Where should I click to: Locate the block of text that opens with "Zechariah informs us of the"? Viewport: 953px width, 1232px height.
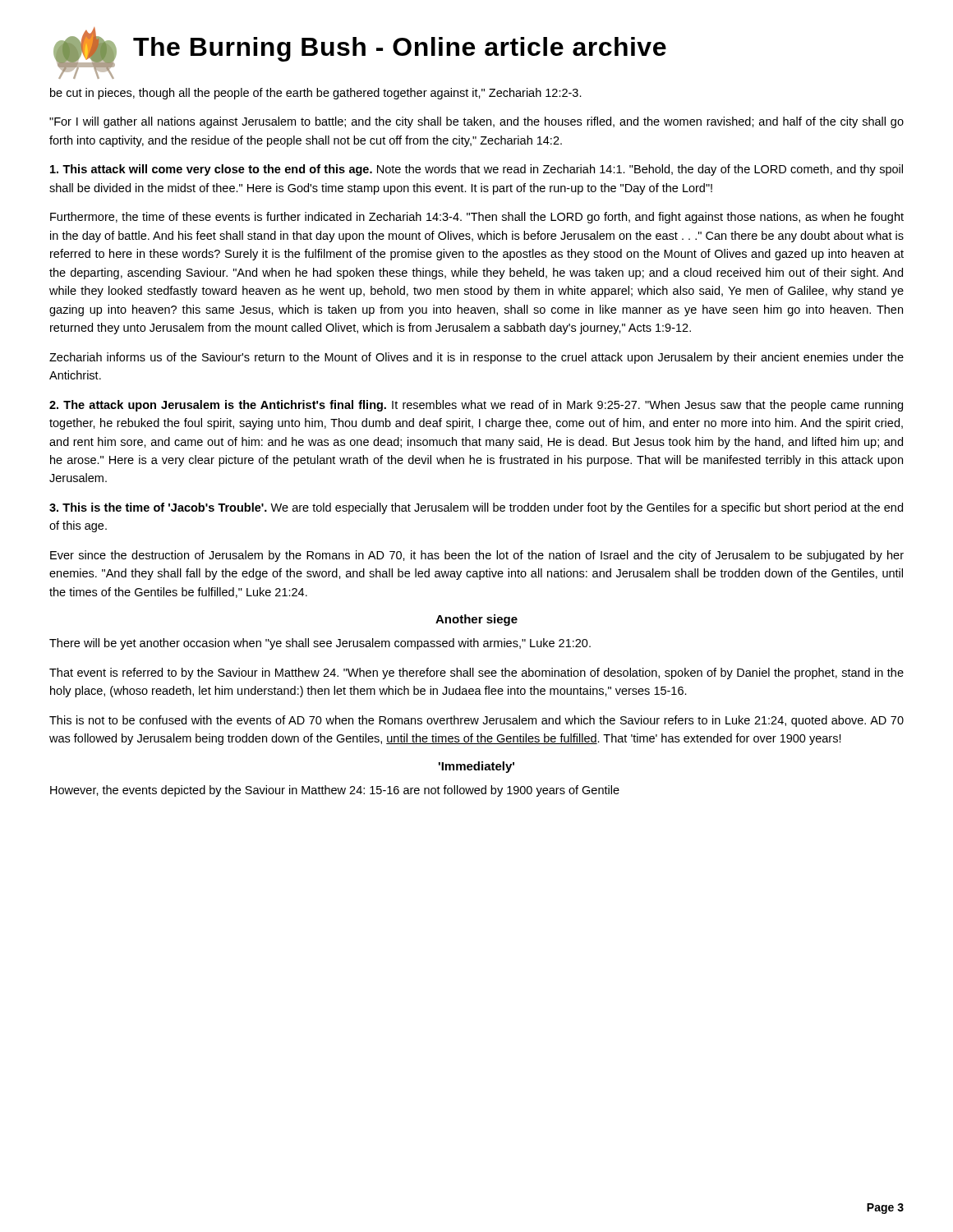[x=476, y=366]
